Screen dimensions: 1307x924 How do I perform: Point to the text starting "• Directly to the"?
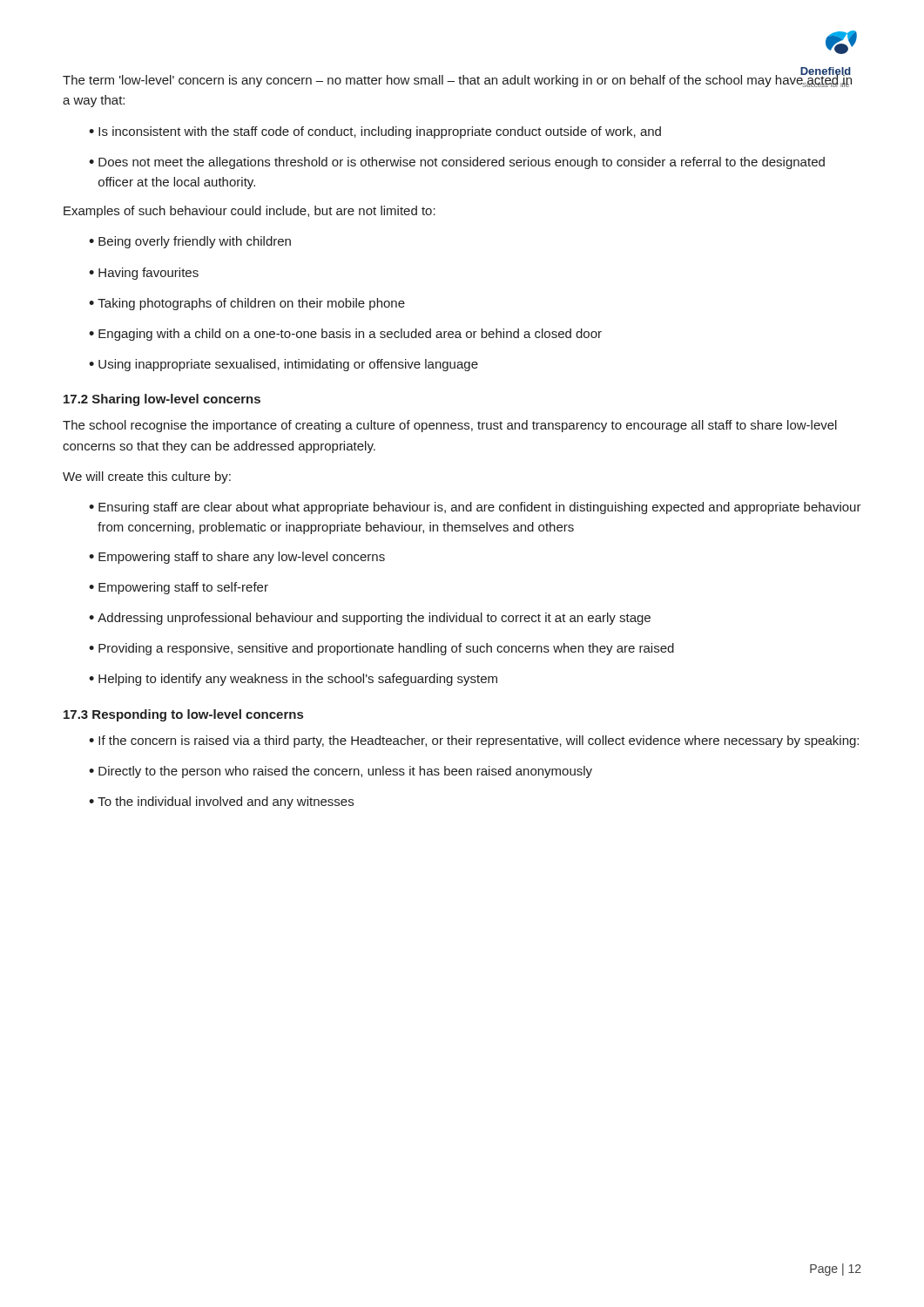tap(462, 771)
